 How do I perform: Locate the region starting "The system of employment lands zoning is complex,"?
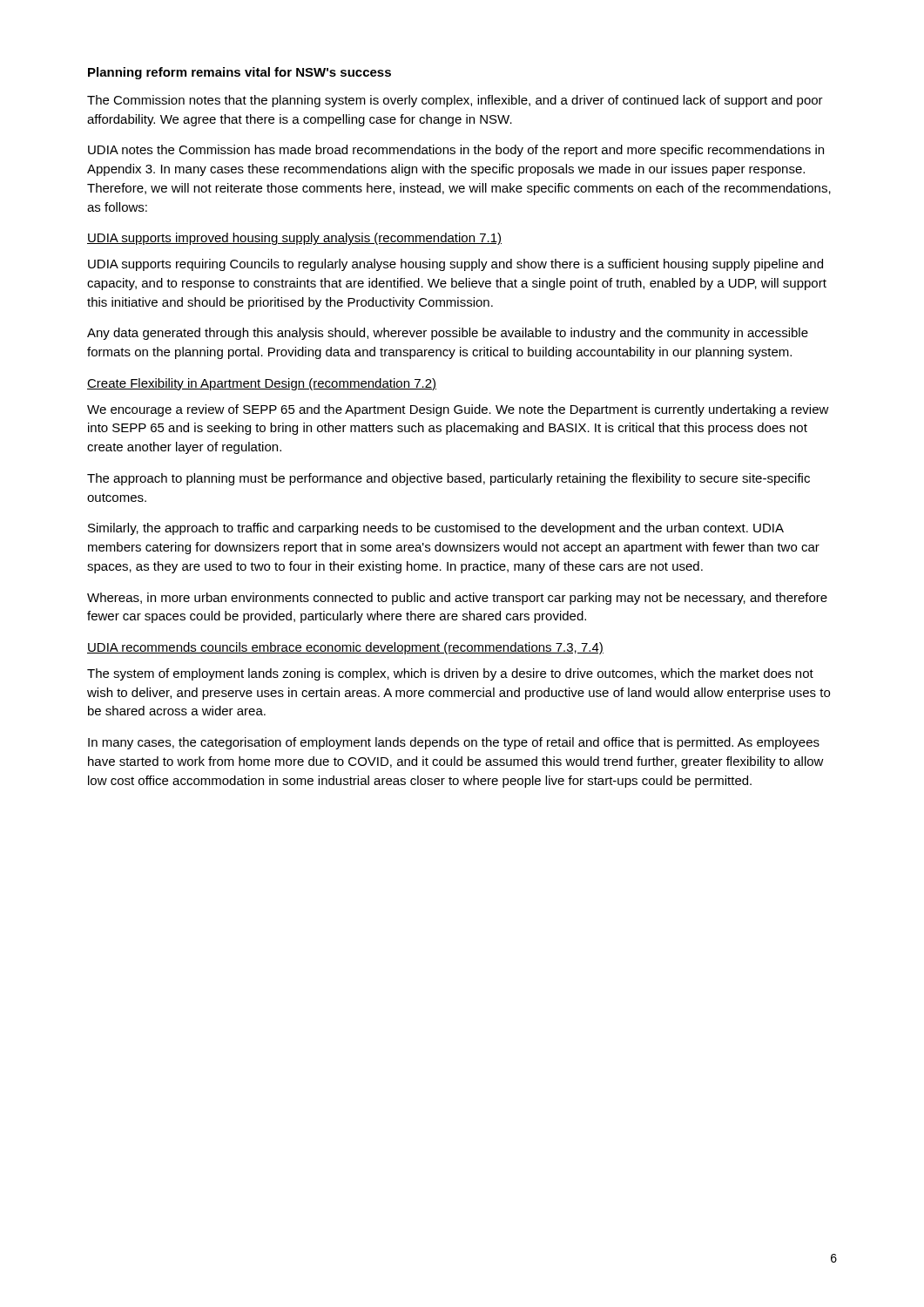pyautogui.click(x=459, y=692)
